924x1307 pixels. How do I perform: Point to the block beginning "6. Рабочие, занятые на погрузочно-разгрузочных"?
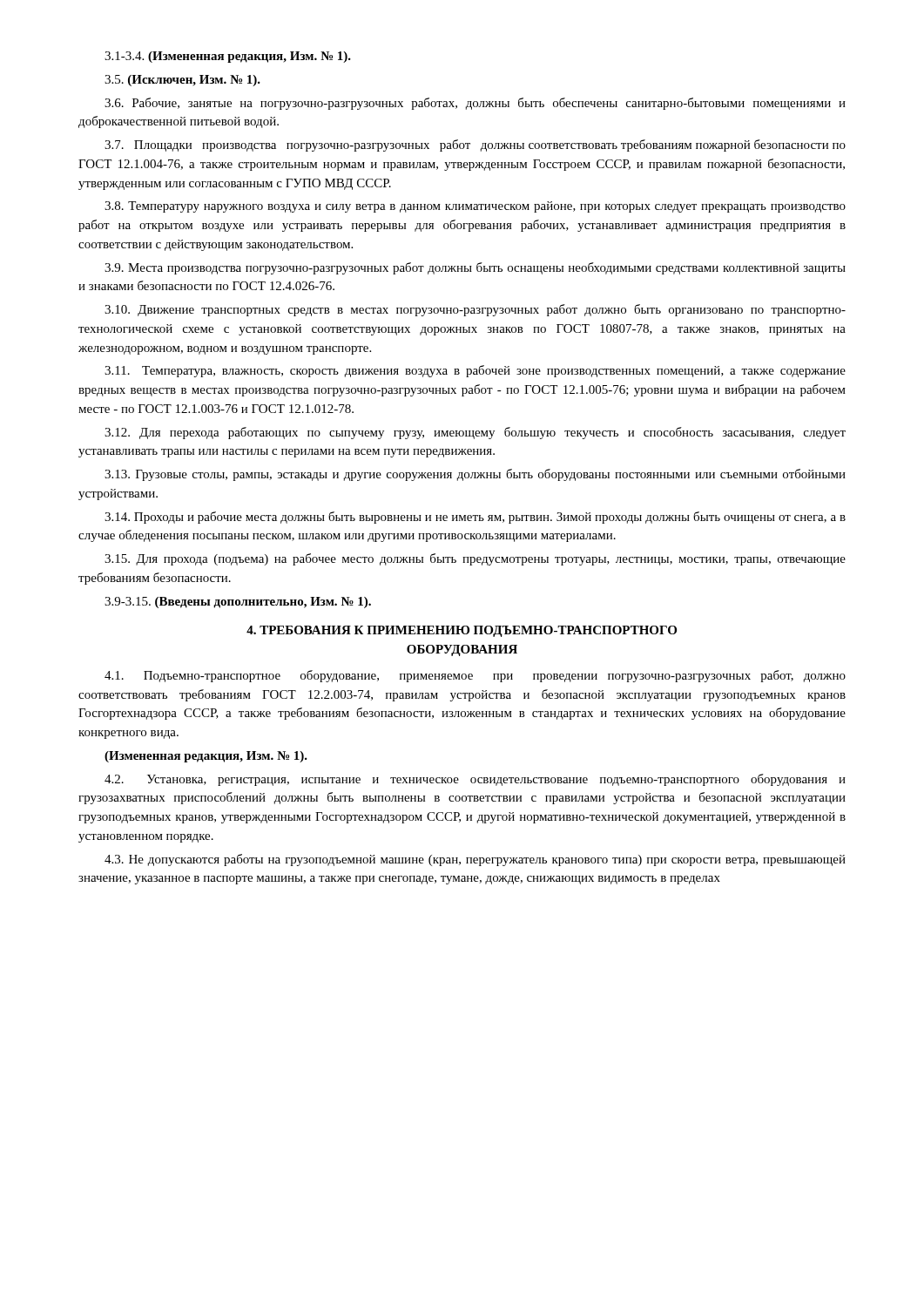pyautogui.click(x=462, y=113)
